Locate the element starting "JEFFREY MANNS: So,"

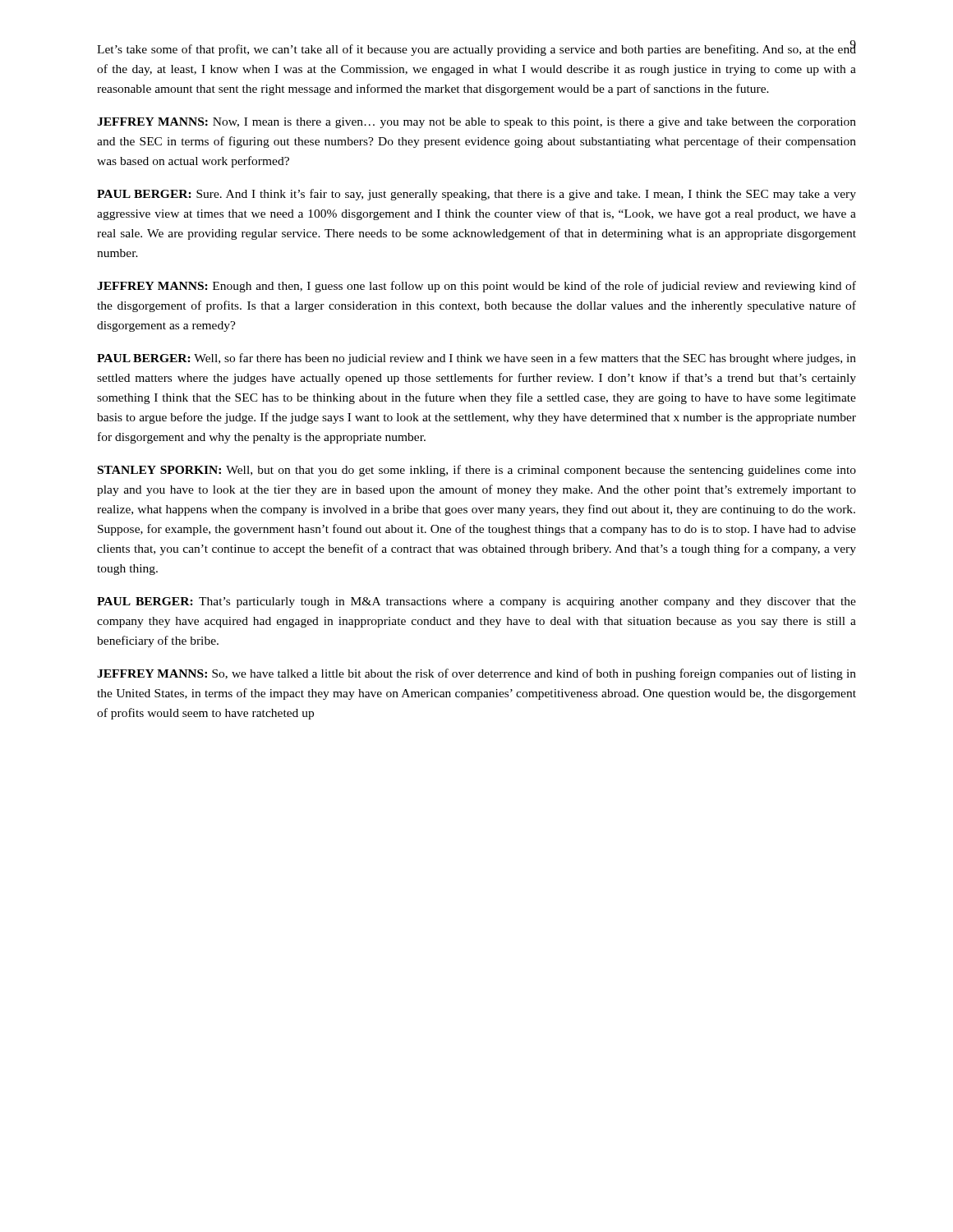476,693
